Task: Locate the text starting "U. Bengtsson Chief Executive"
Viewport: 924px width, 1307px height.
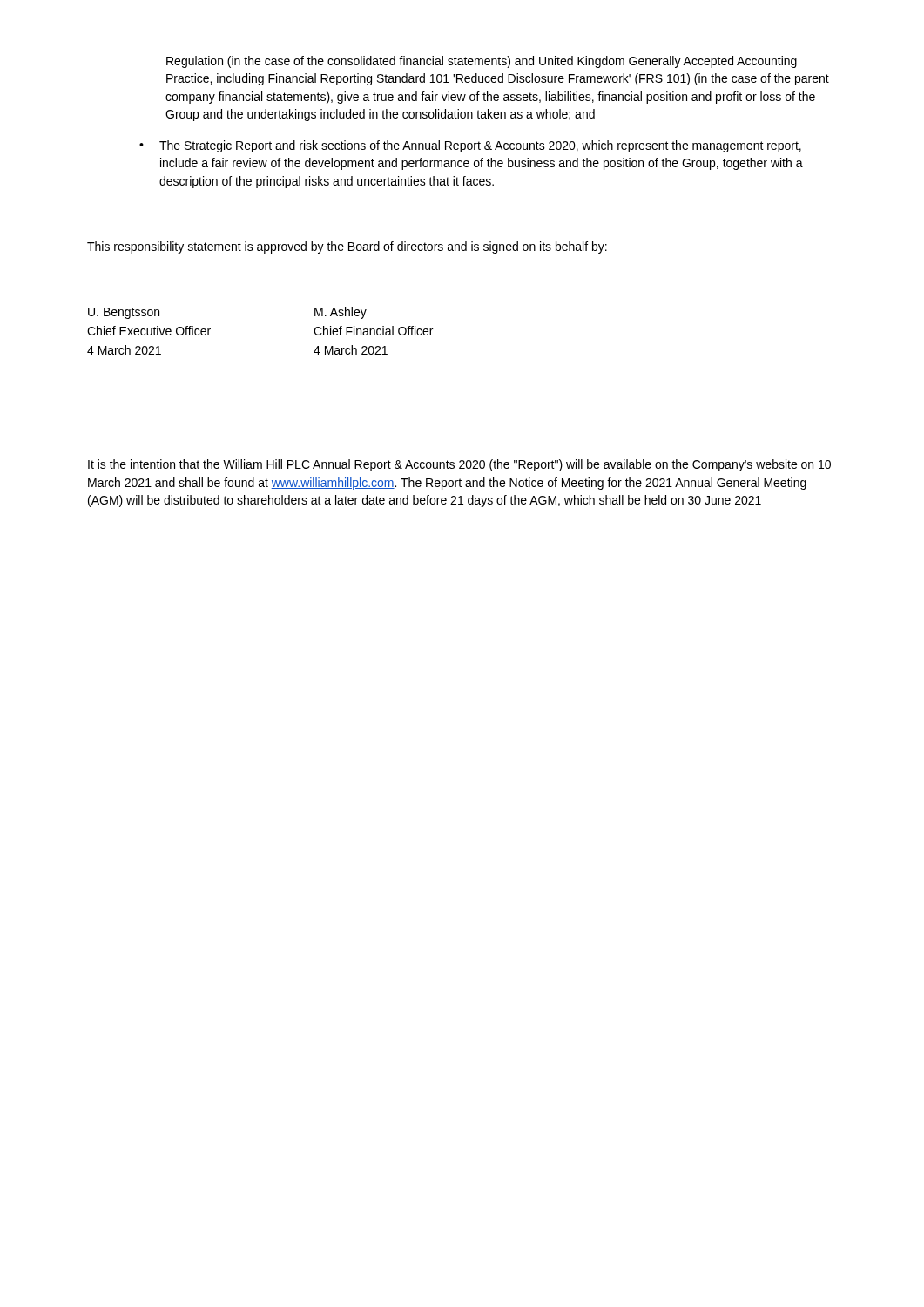Action: (149, 331)
